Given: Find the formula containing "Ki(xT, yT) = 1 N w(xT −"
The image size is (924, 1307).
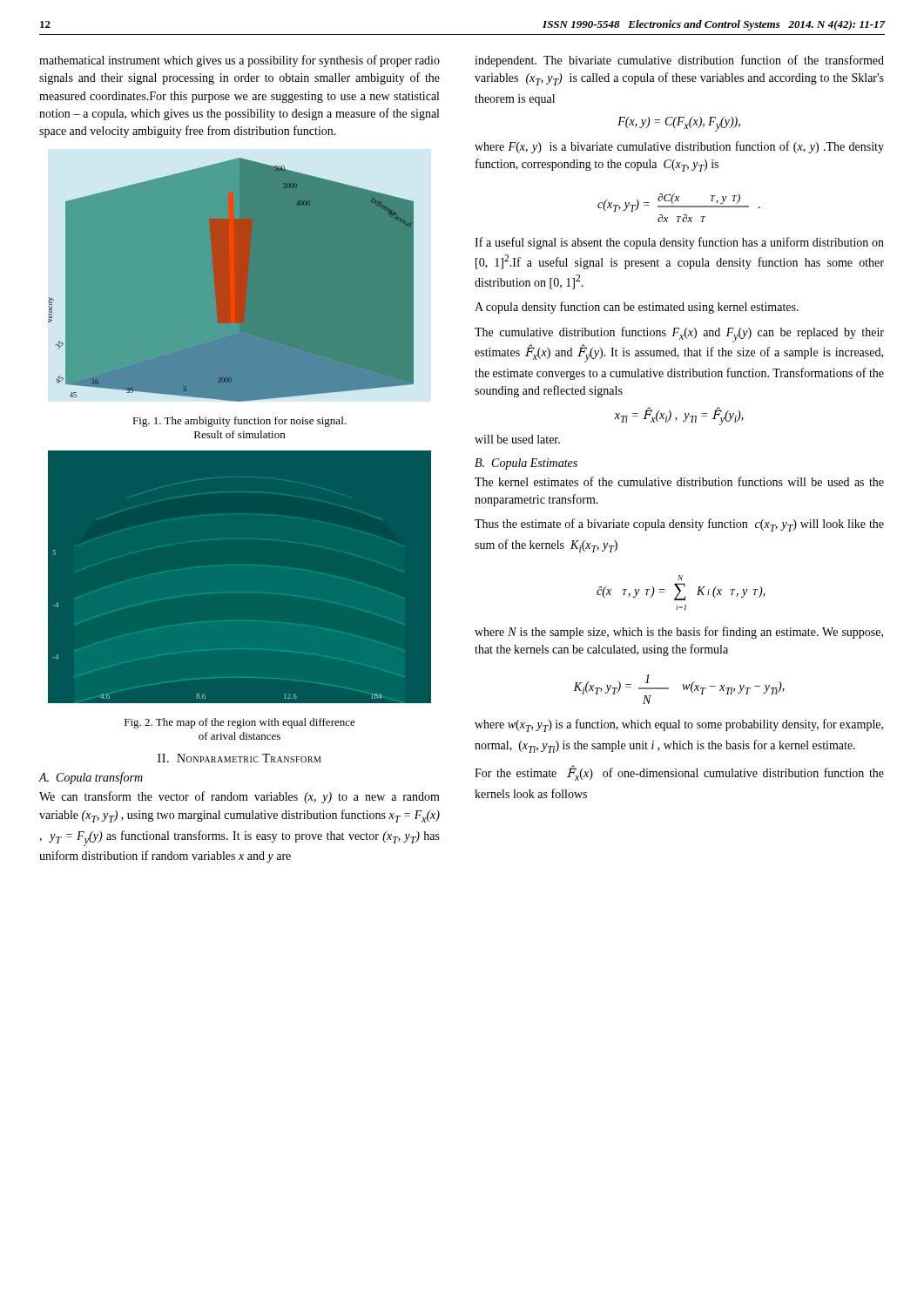Looking at the screenshot, I should (x=679, y=688).
